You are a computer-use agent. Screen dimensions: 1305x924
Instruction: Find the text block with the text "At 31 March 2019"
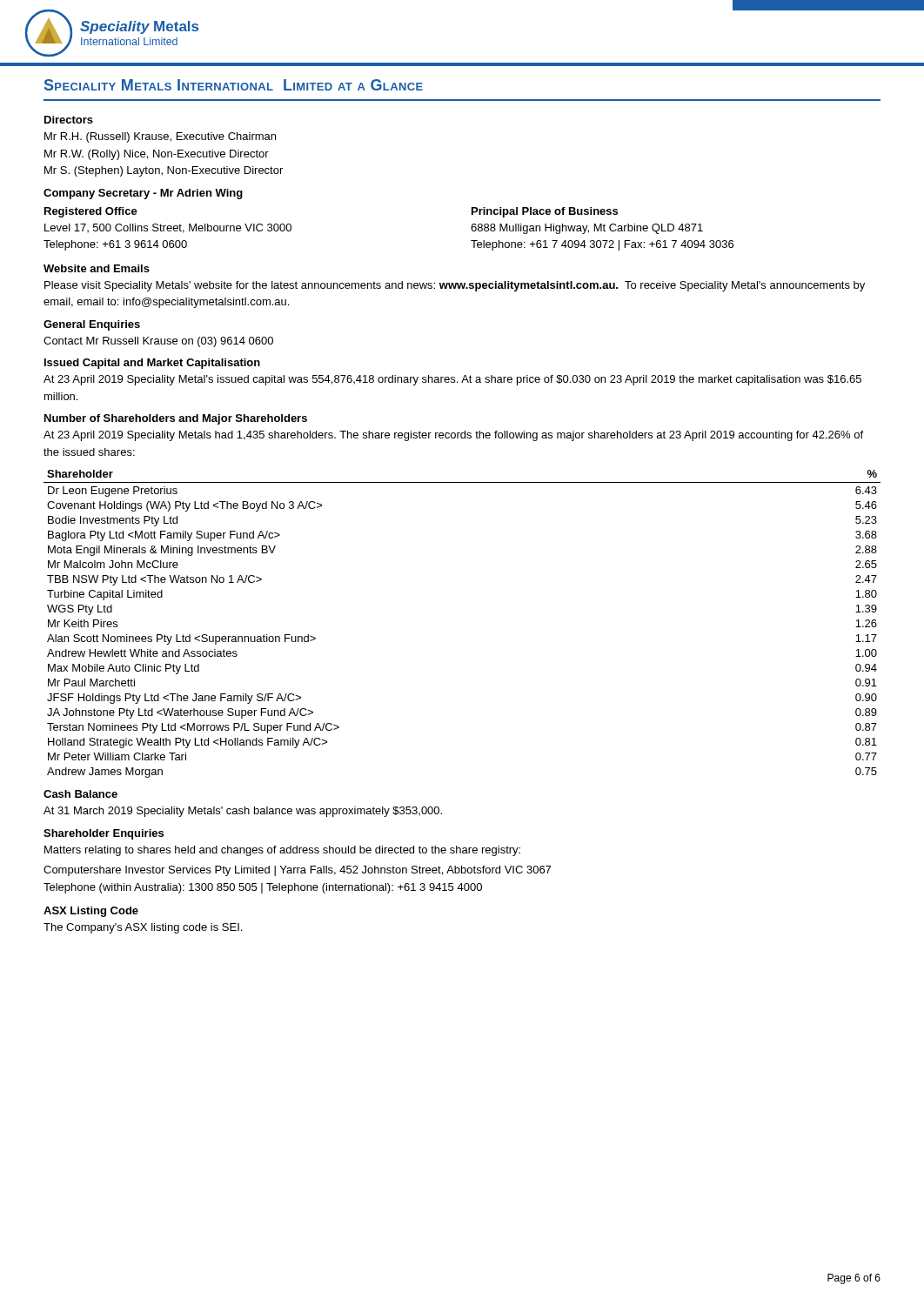(x=243, y=810)
